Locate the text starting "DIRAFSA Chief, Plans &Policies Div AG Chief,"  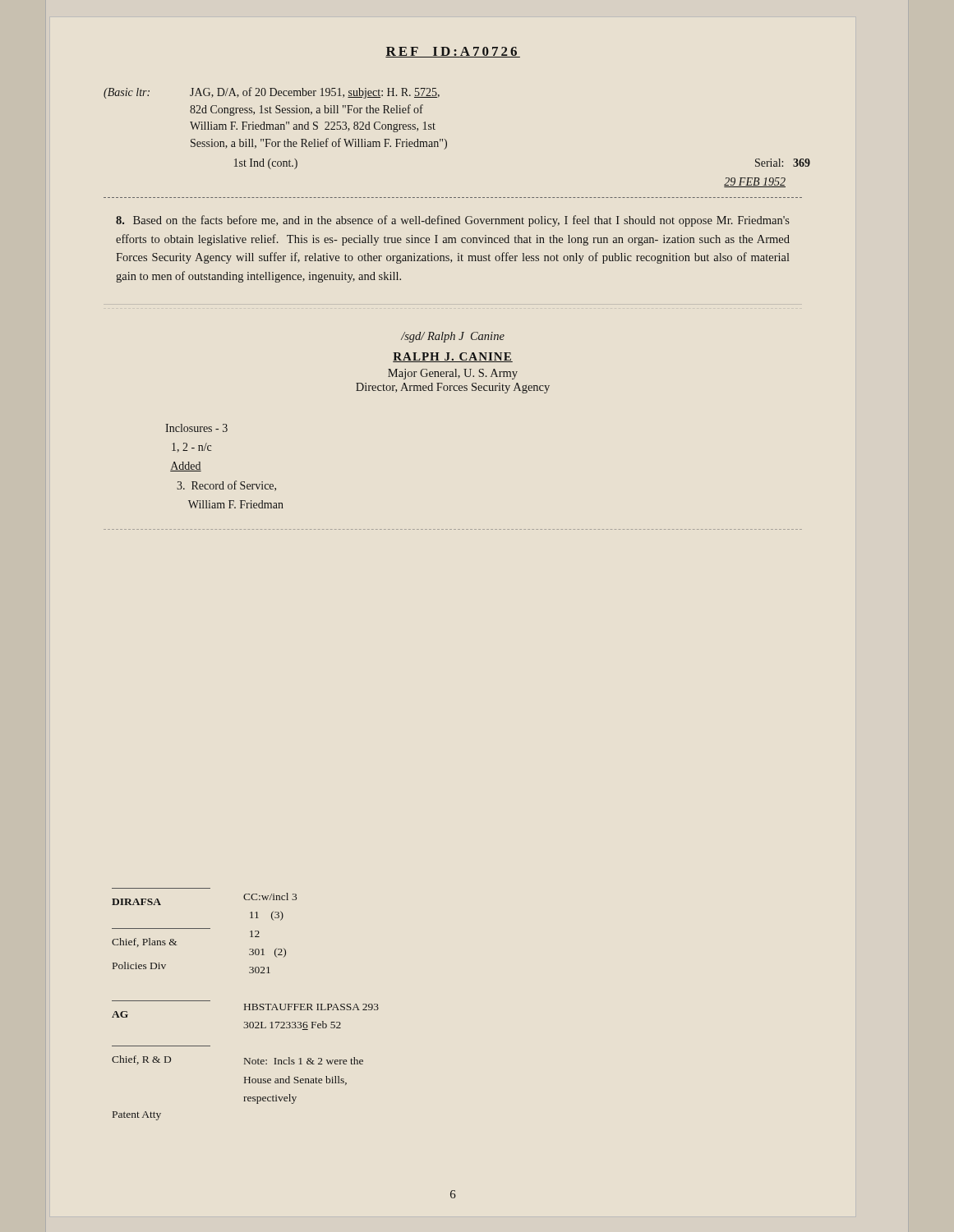click(x=161, y=1007)
